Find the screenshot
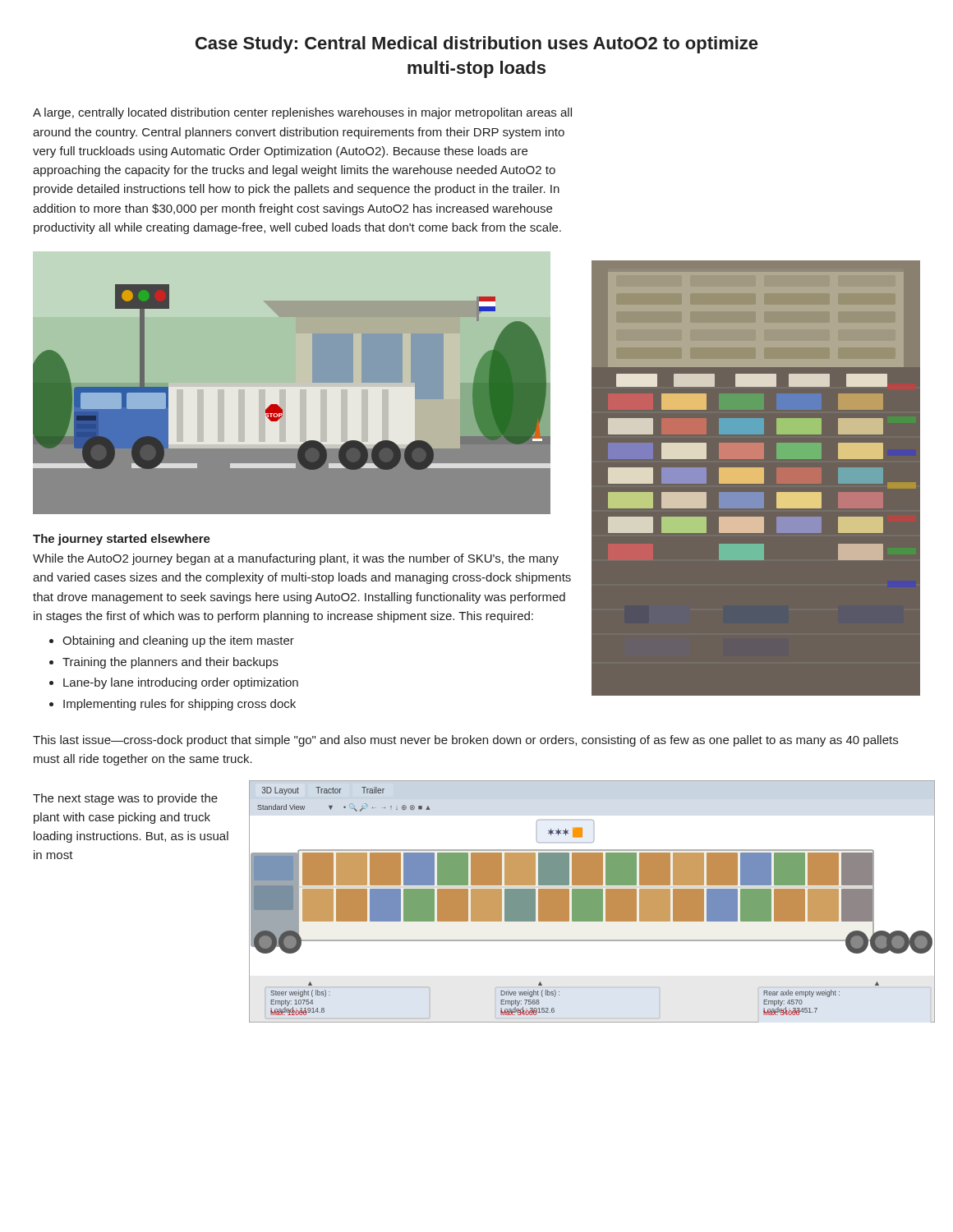Screen dimensions: 1232x953 pos(592,902)
